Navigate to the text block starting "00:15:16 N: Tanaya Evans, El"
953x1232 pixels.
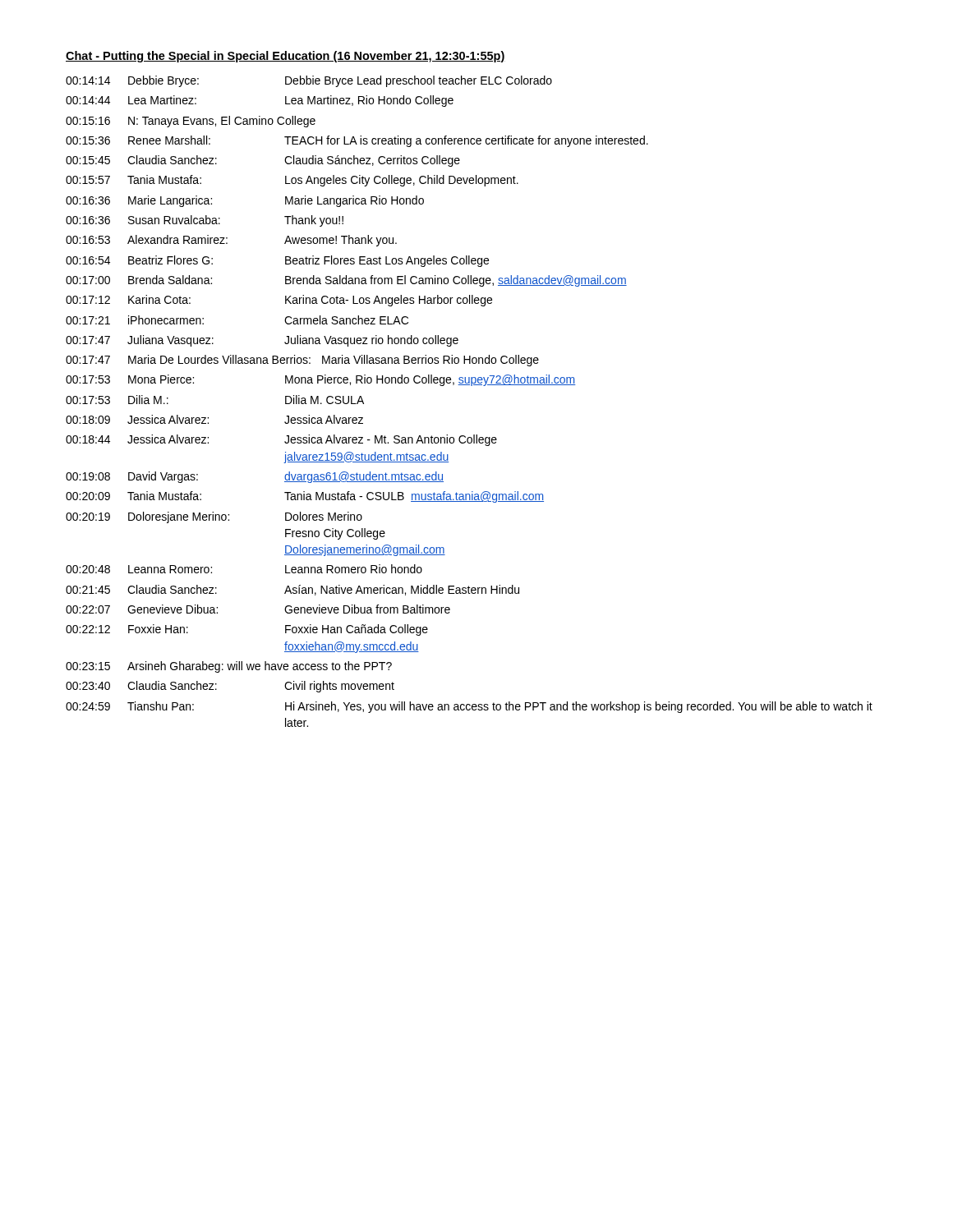(191, 122)
